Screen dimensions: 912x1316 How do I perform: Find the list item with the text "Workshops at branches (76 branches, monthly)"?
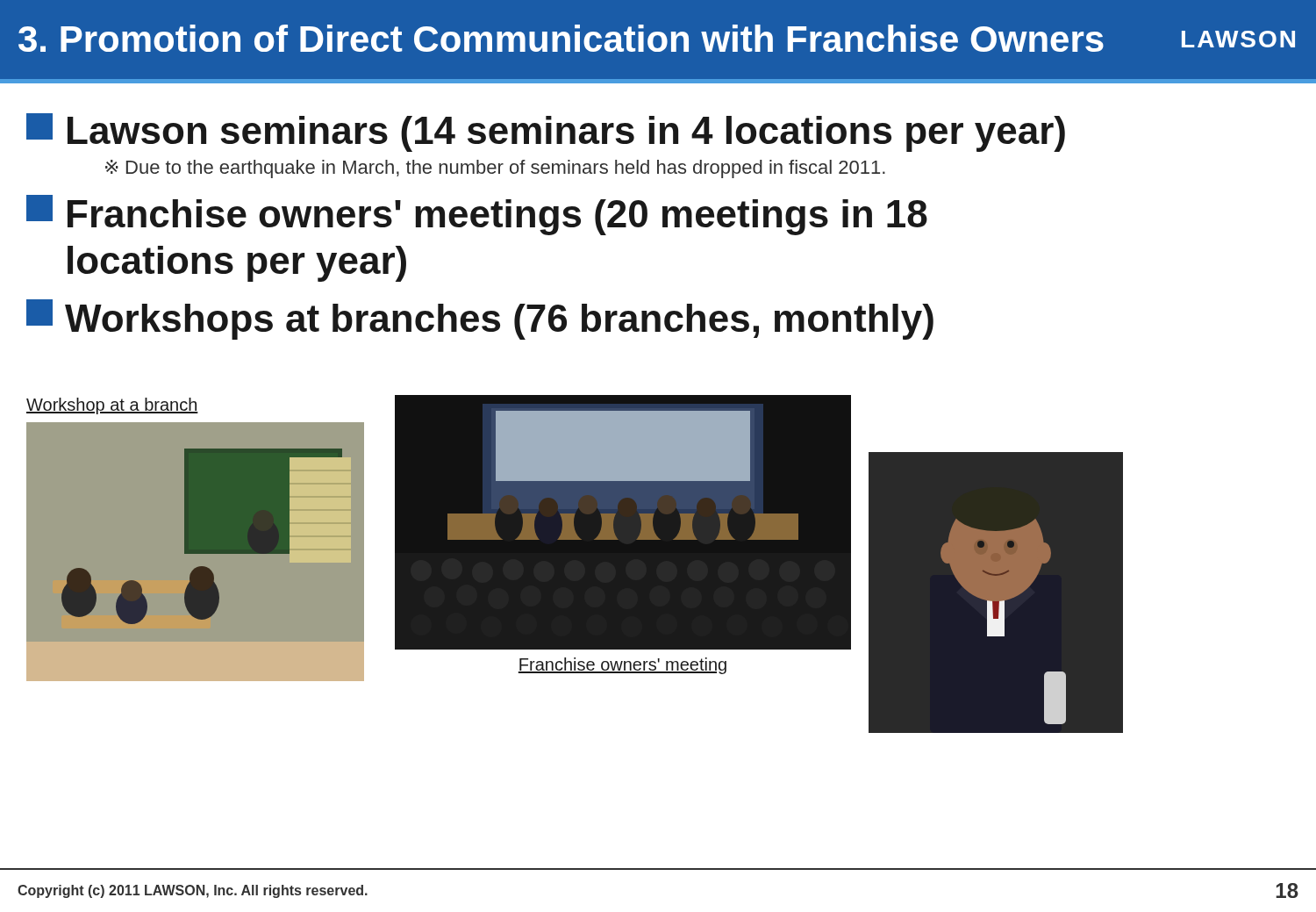pyautogui.click(x=481, y=319)
